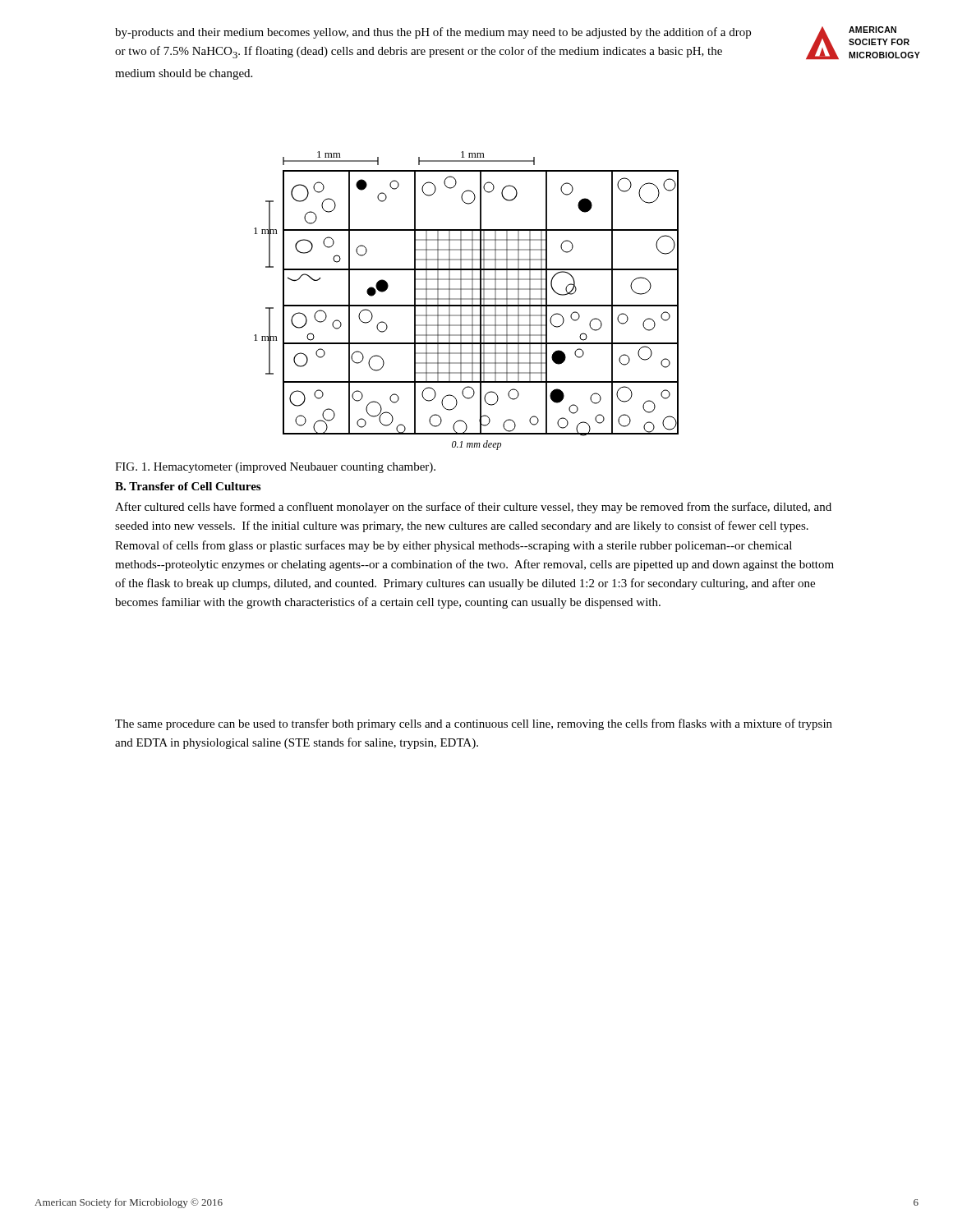Click on the caption that reads "FIG. 1. Hemacytometer (improved"
This screenshot has height=1232, width=953.
coord(276,466)
